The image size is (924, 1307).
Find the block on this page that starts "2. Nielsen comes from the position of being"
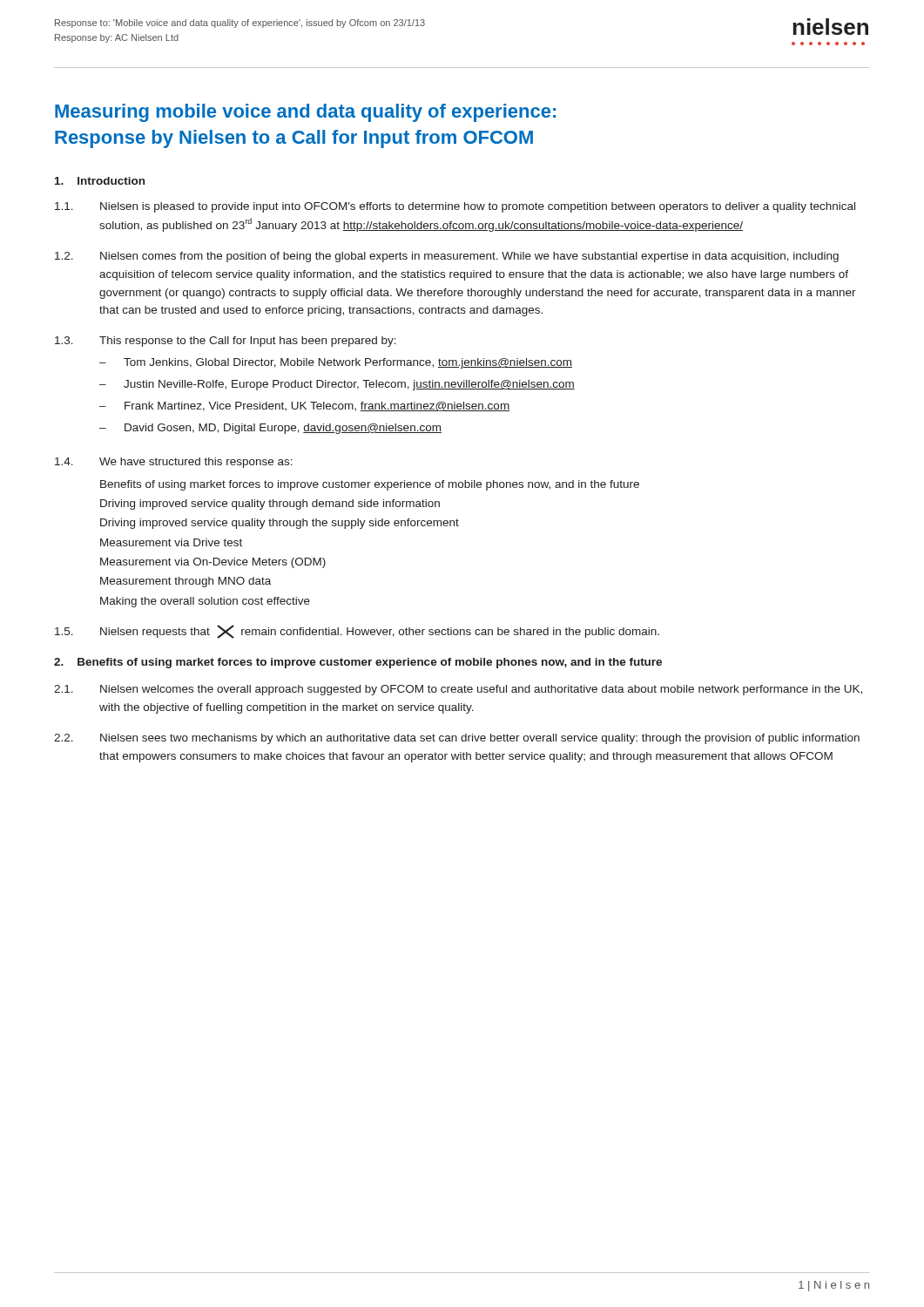tap(462, 284)
